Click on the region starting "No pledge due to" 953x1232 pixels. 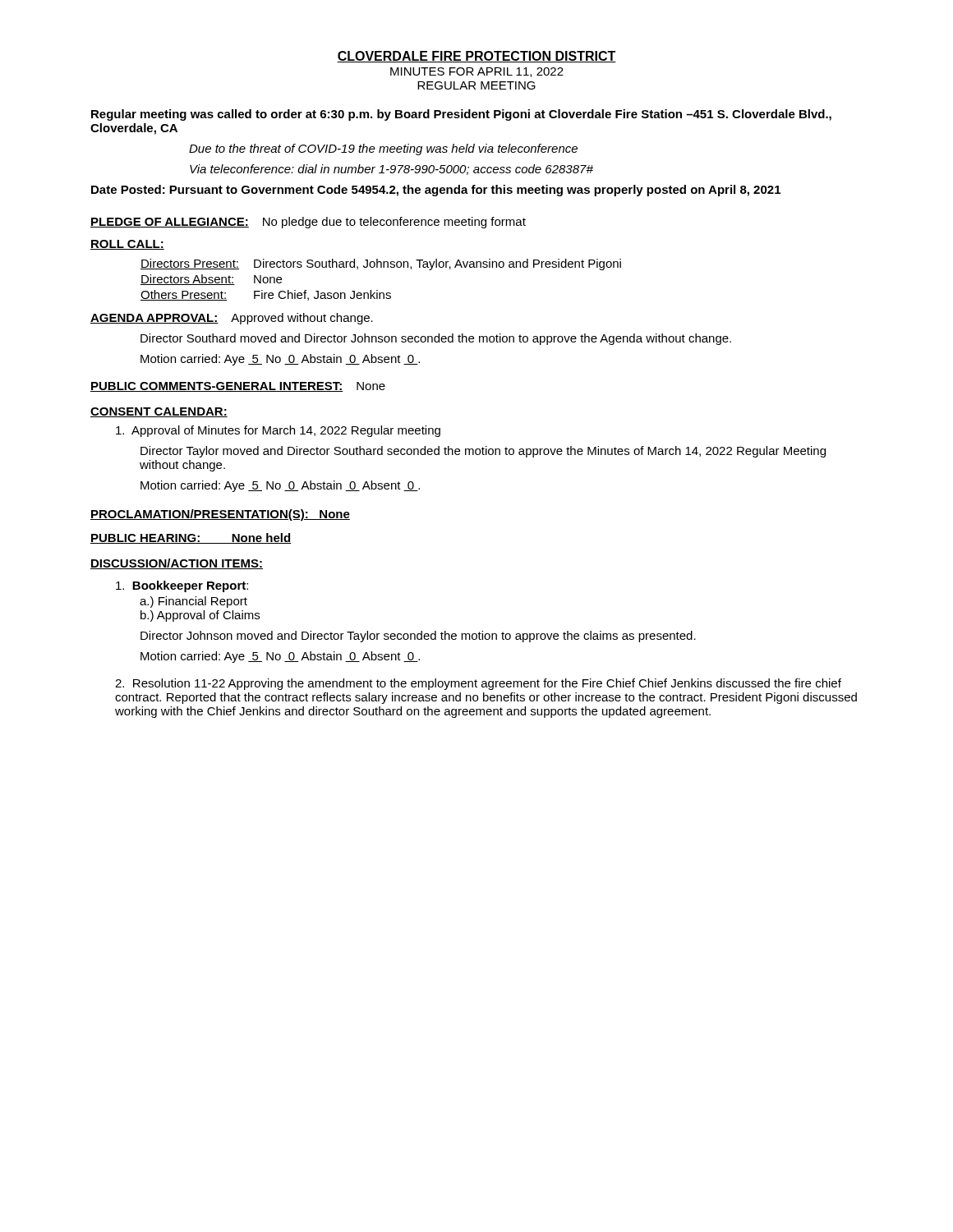point(394,221)
